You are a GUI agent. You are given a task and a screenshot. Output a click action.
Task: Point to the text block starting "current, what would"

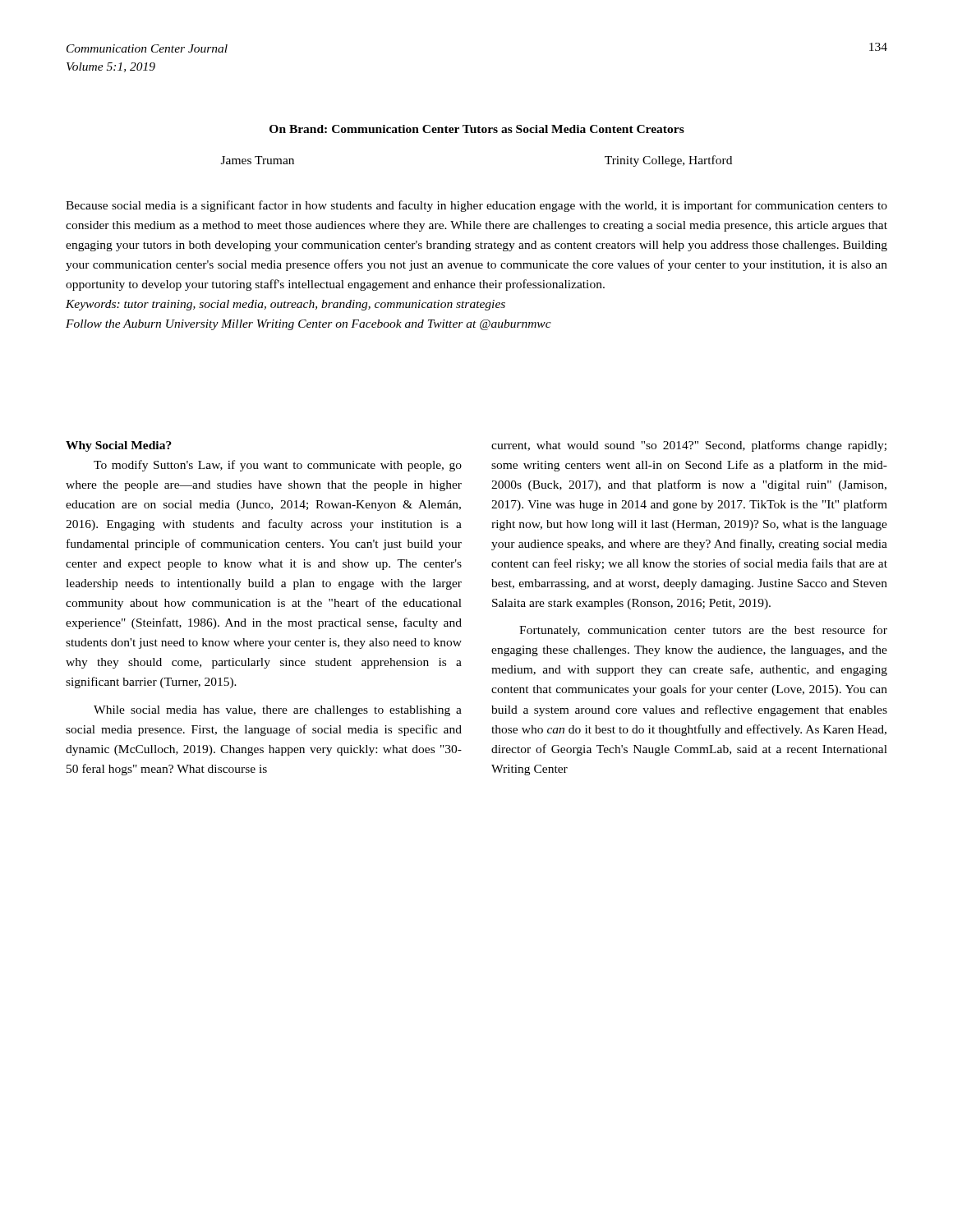tap(689, 607)
